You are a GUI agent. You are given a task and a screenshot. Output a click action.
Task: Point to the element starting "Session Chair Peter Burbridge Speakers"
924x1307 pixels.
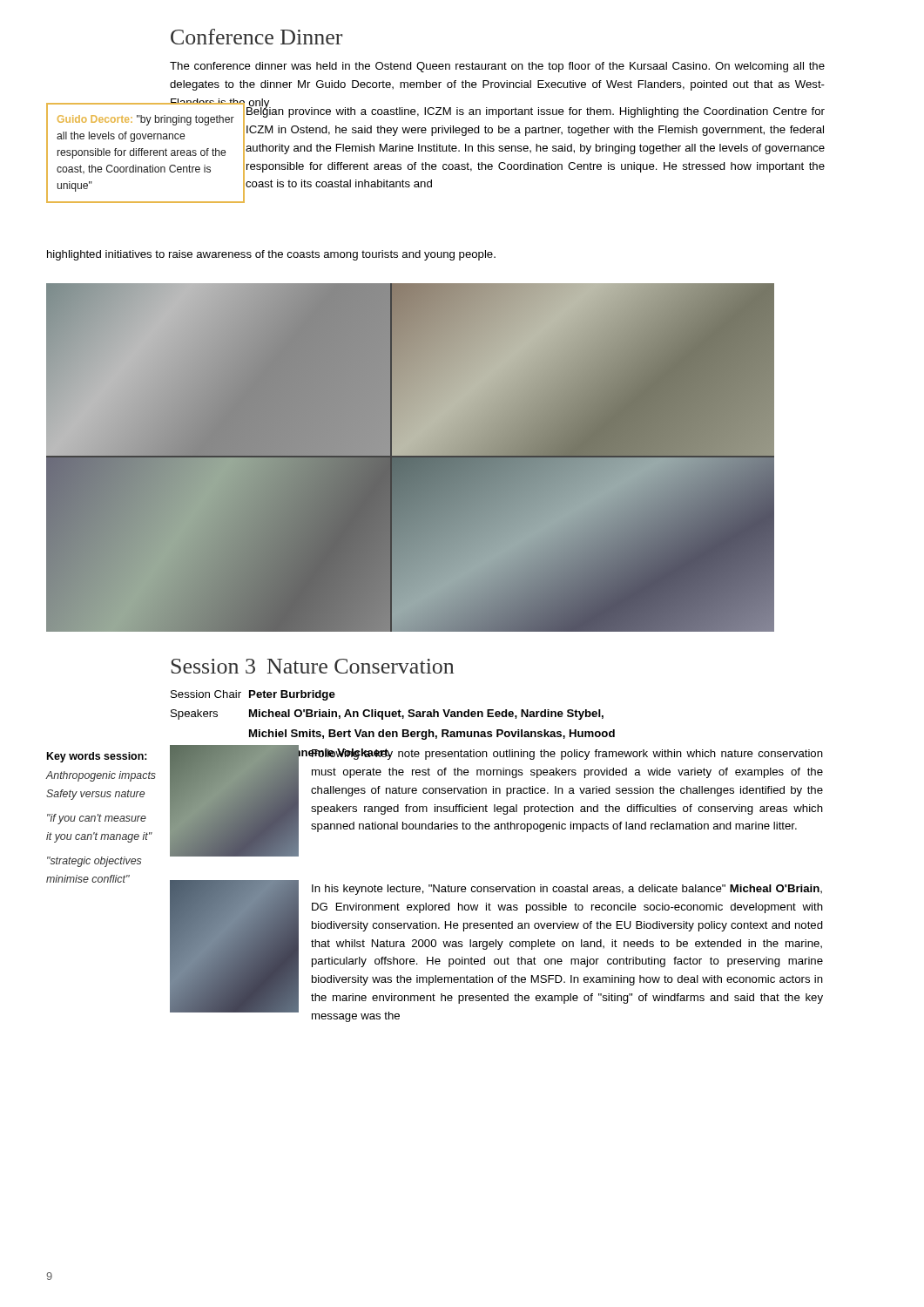click(x=393, y=724)
